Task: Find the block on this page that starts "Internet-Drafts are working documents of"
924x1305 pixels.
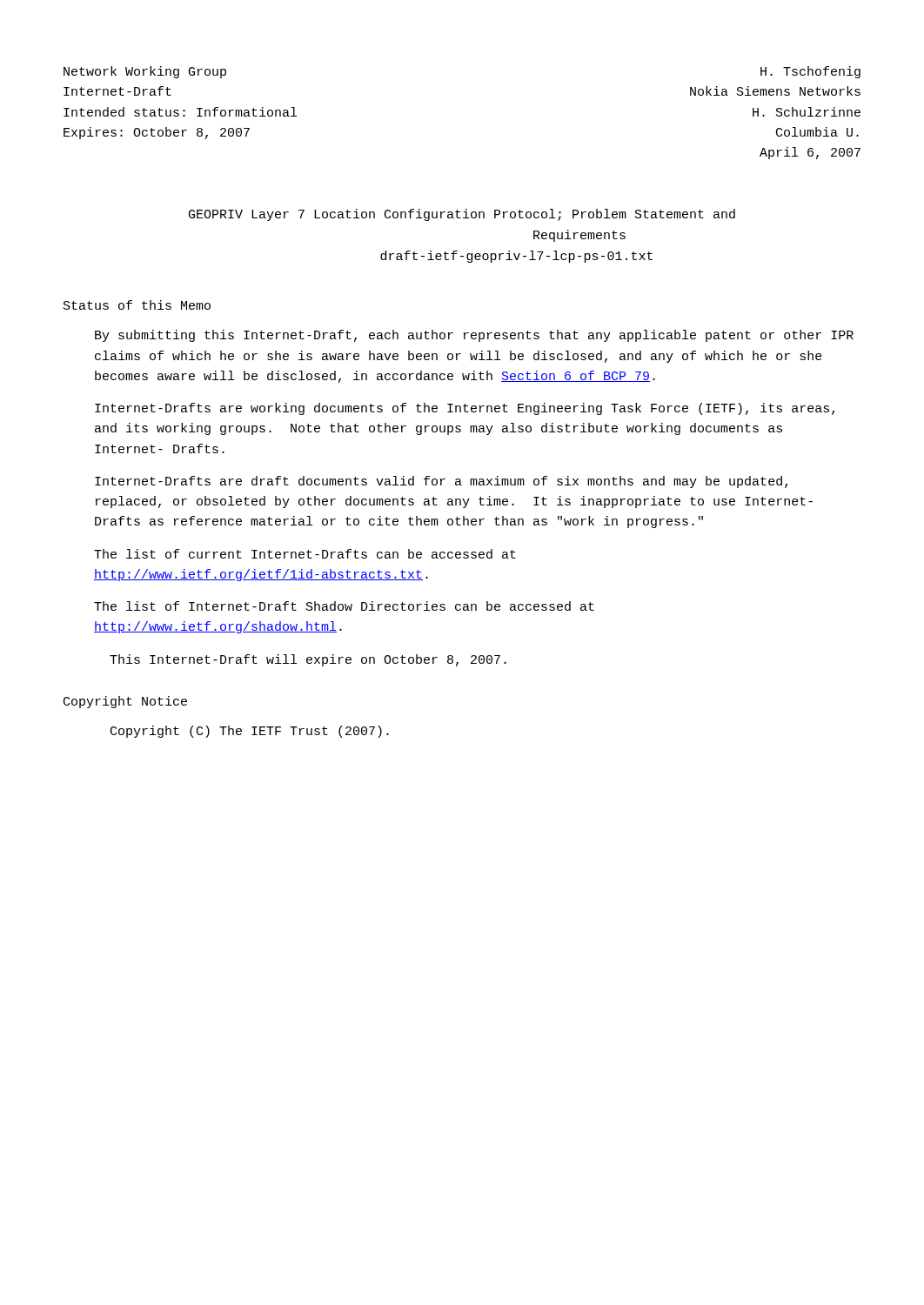Action: [x=466, y=430]
